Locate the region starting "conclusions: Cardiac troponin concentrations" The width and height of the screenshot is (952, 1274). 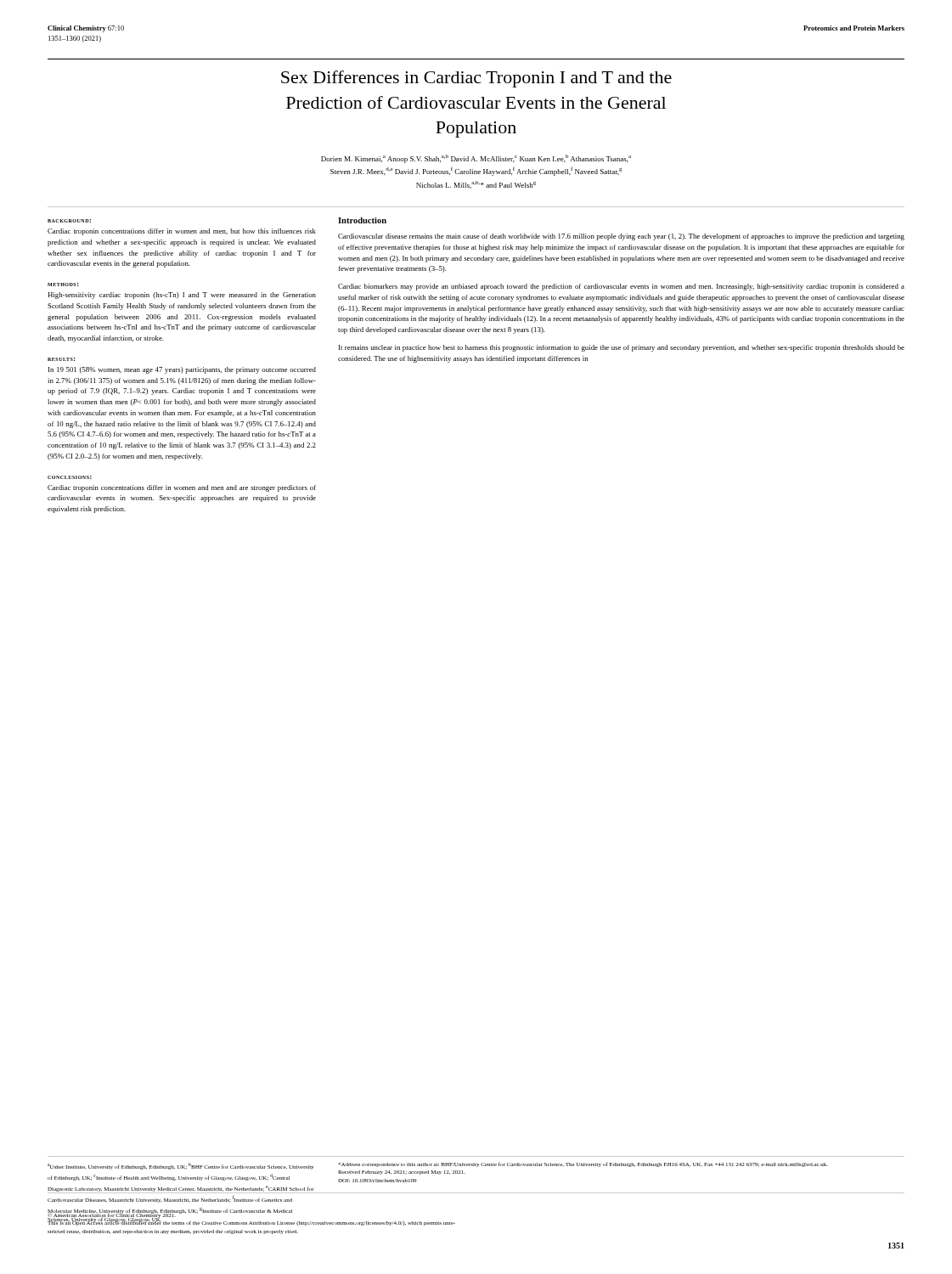tap(182, 493)
